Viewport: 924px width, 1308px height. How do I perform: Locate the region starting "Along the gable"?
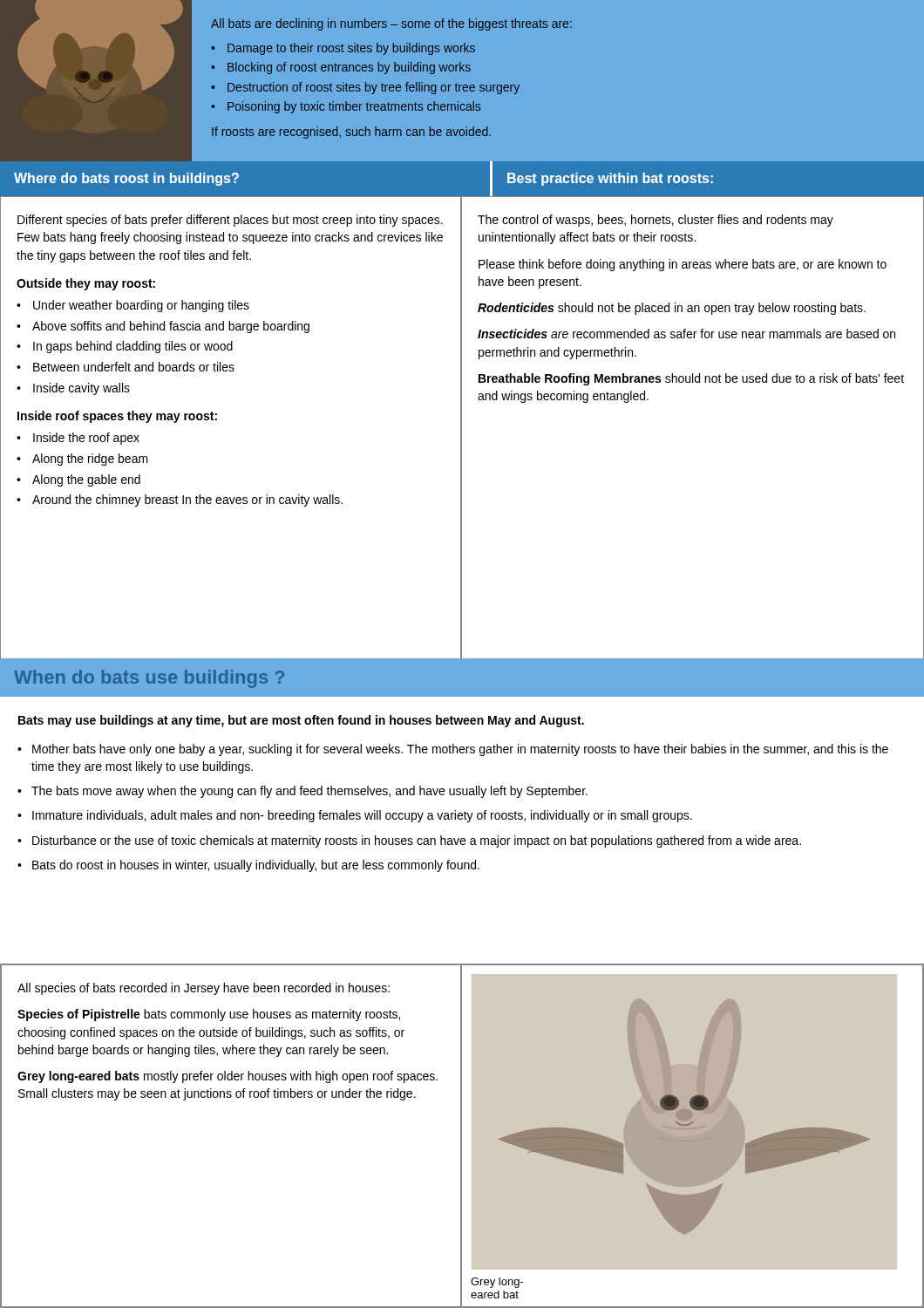(87, 479)
